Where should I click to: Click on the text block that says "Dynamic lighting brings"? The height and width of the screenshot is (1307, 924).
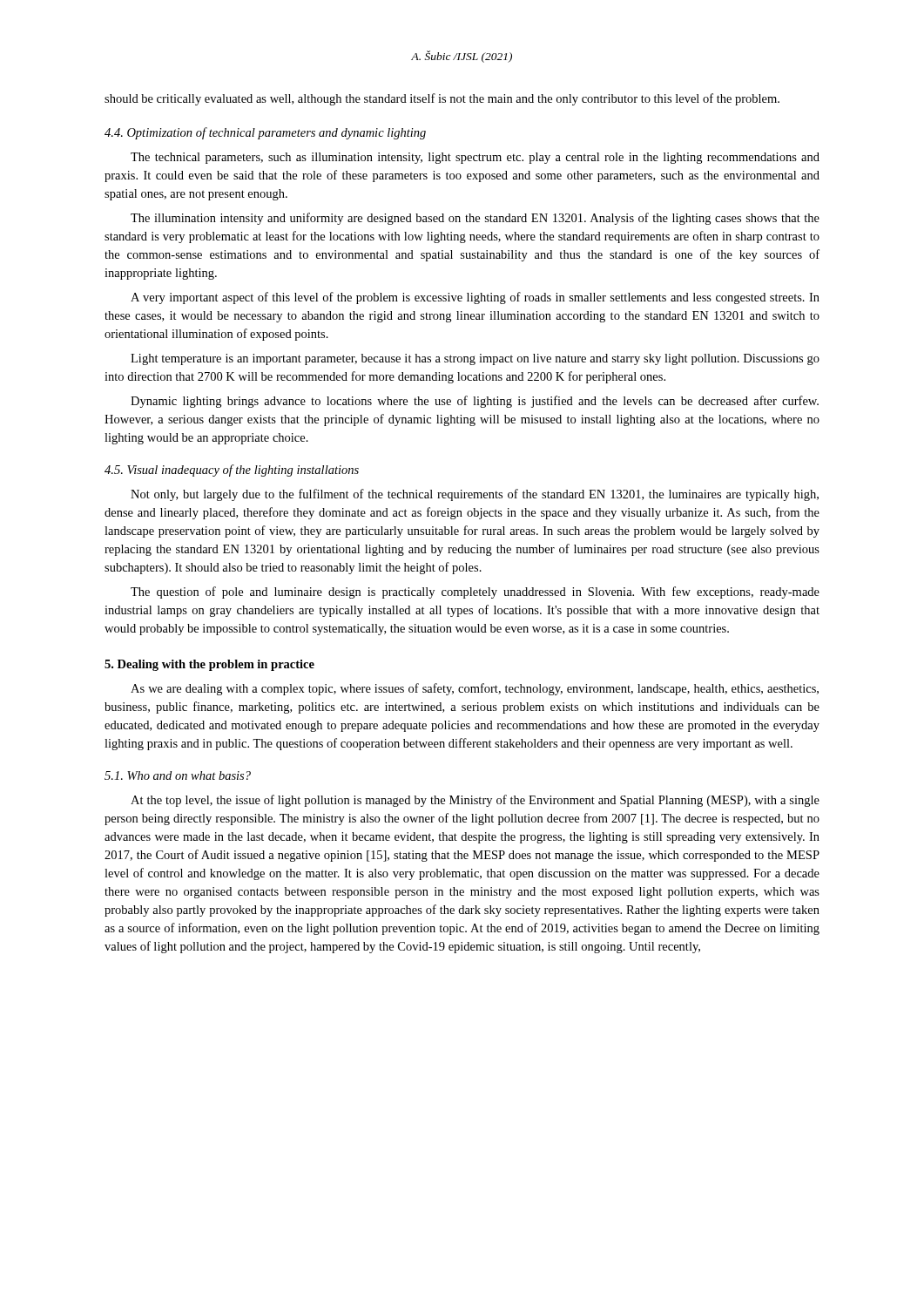(462, 419)
